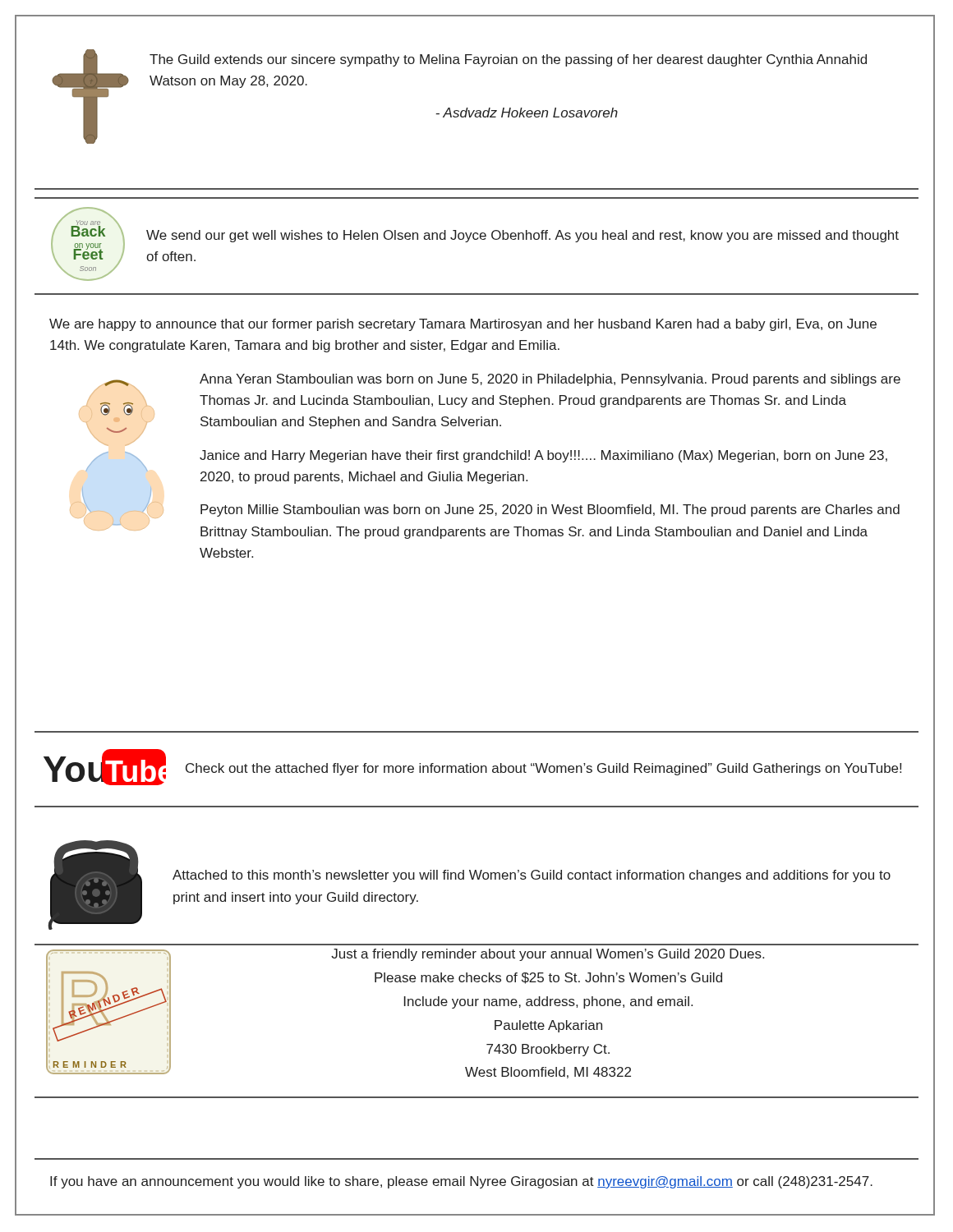The image size is (953, 1232).
Task: Locate the passage starting "If you have an announcement you would like"
Action: click(461, 1181)
